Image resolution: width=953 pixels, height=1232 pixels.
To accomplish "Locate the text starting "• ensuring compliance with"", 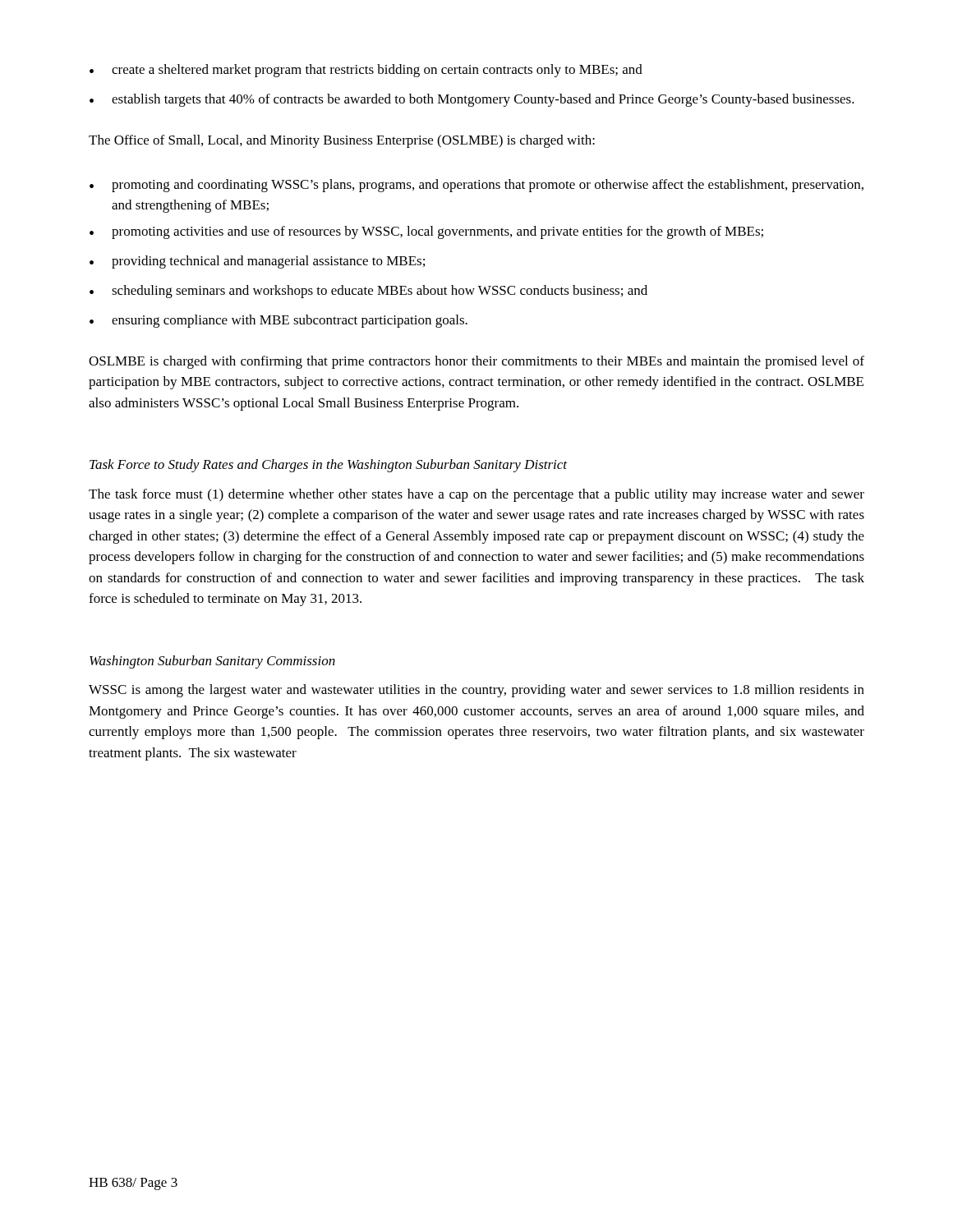I will 476,322.
